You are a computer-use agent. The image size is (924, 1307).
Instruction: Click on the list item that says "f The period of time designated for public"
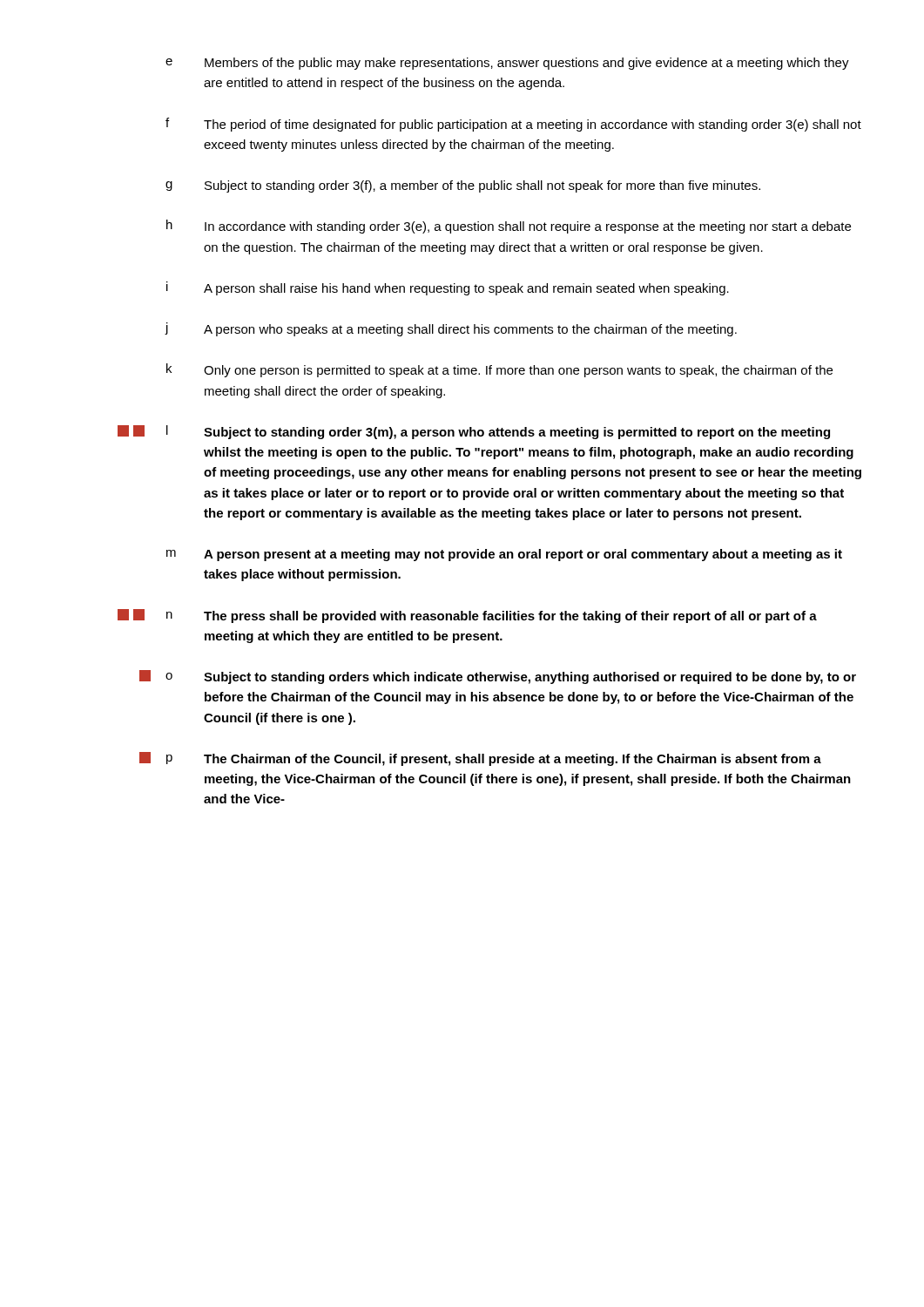pyautogui.click(x=514, y=134)
